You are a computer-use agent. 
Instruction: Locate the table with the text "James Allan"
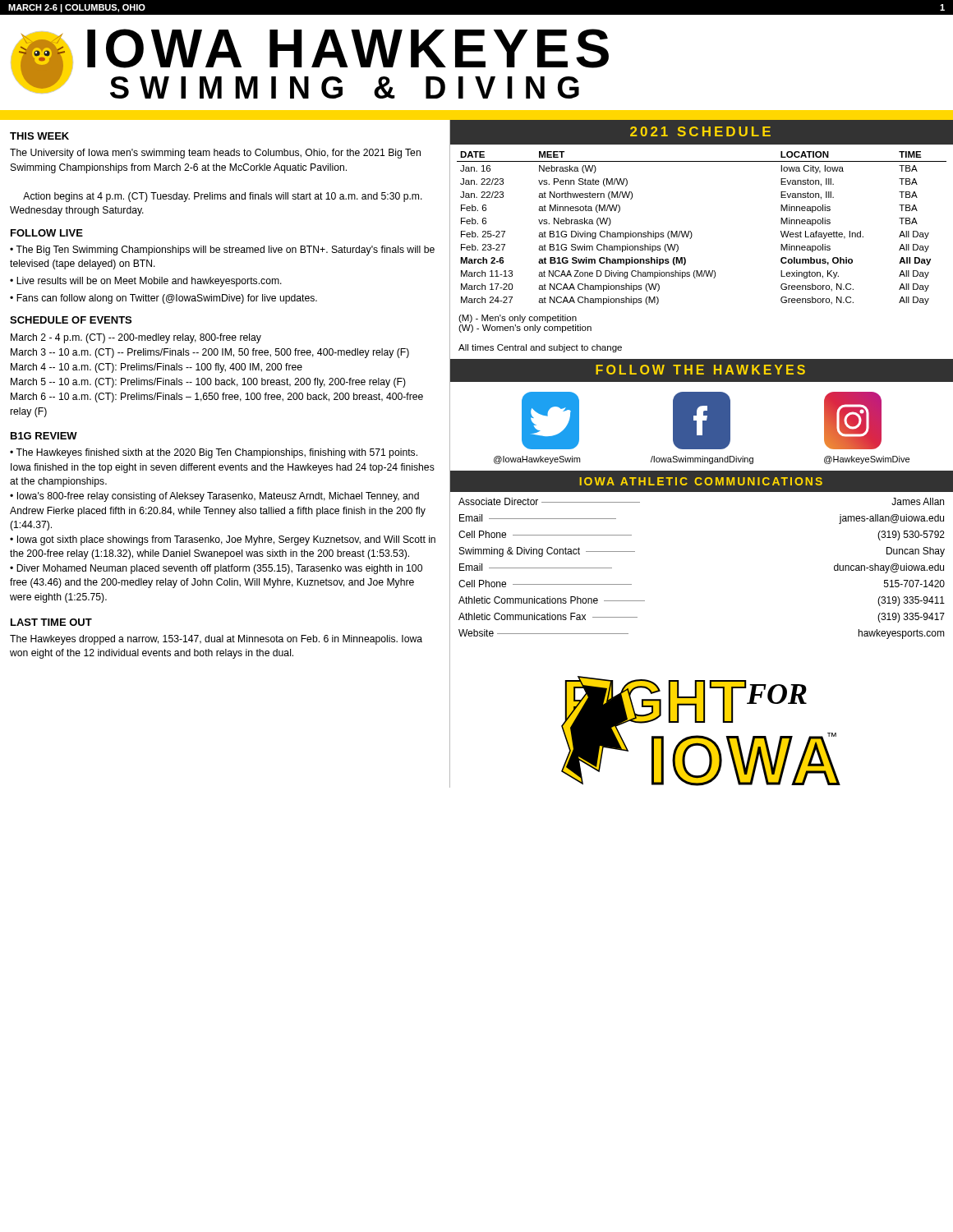pyautogui.click(x=702, y=568)
